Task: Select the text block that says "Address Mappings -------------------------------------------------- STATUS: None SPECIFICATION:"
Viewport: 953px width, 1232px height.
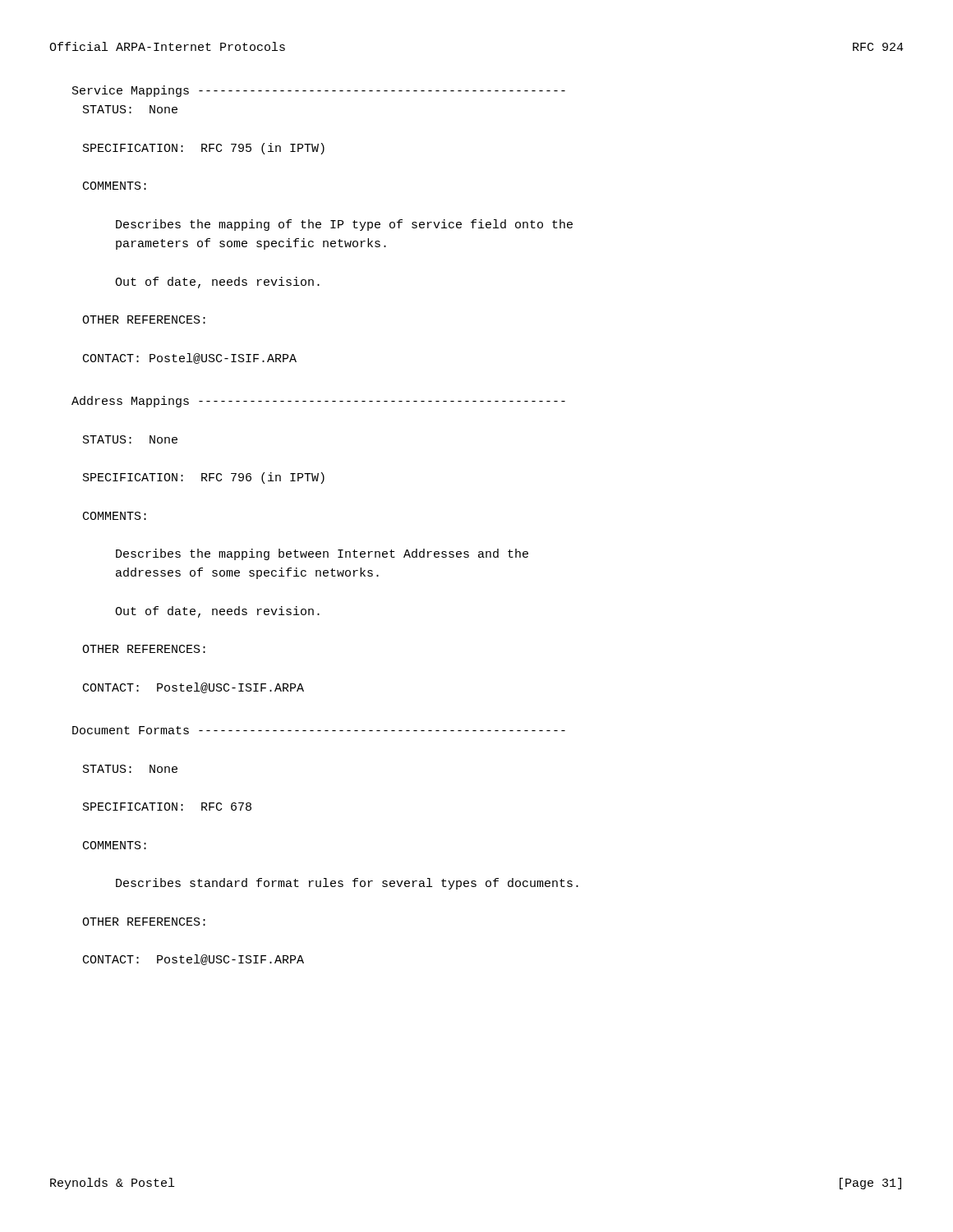Action: coord(476,545)
